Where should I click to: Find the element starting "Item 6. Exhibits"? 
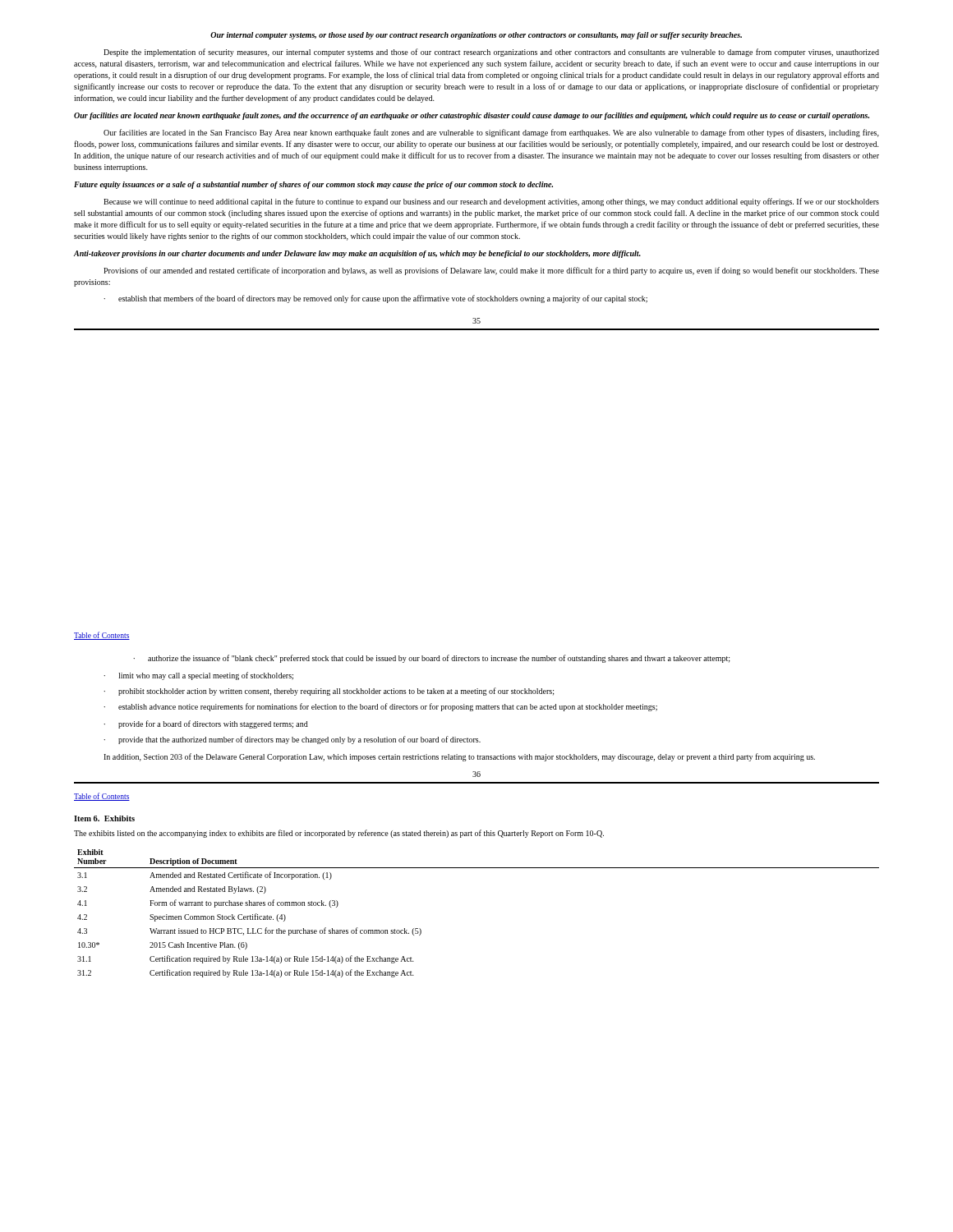(x=104, y=818)
